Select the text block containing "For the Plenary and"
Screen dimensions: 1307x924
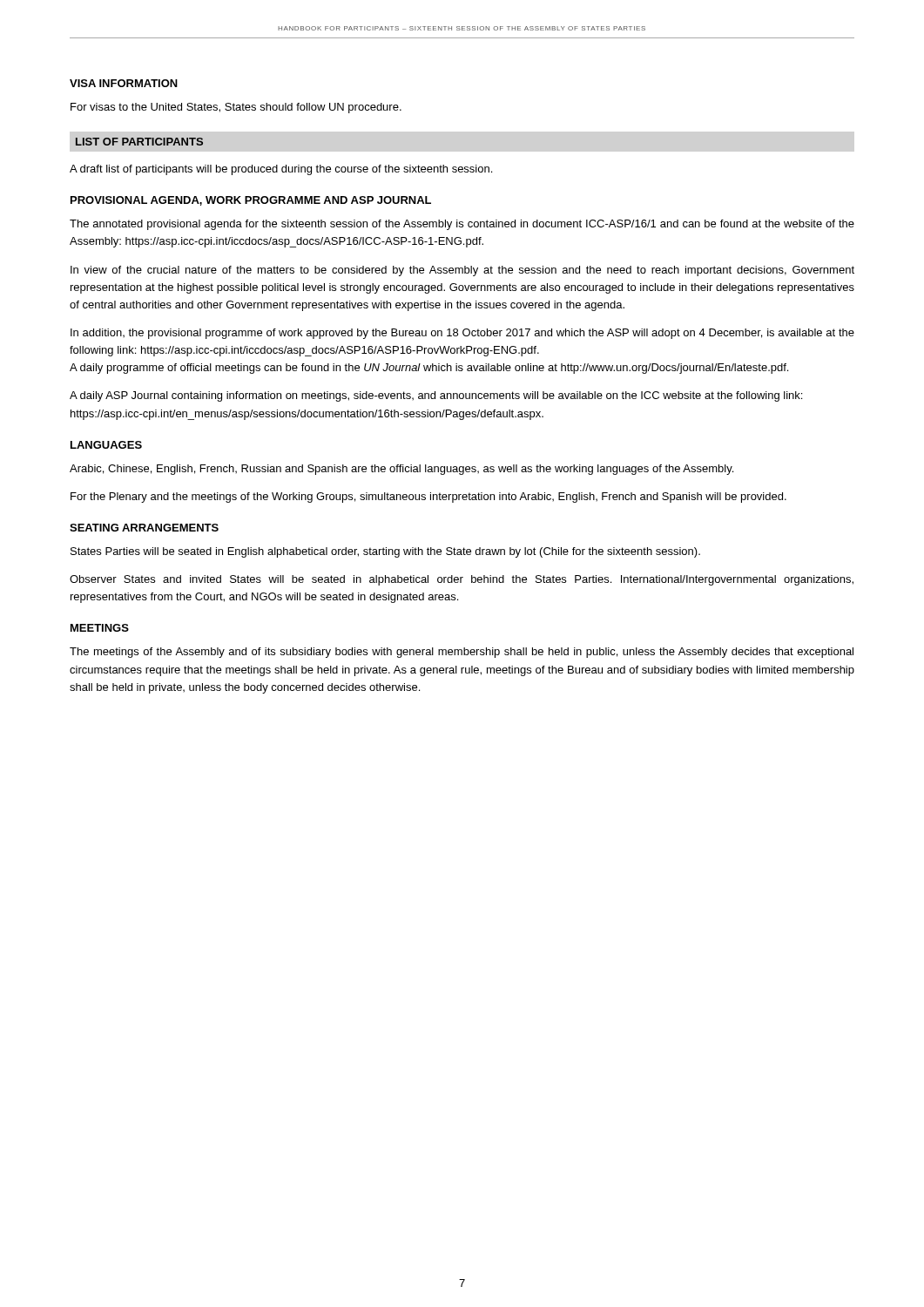[x=428, y=496]
